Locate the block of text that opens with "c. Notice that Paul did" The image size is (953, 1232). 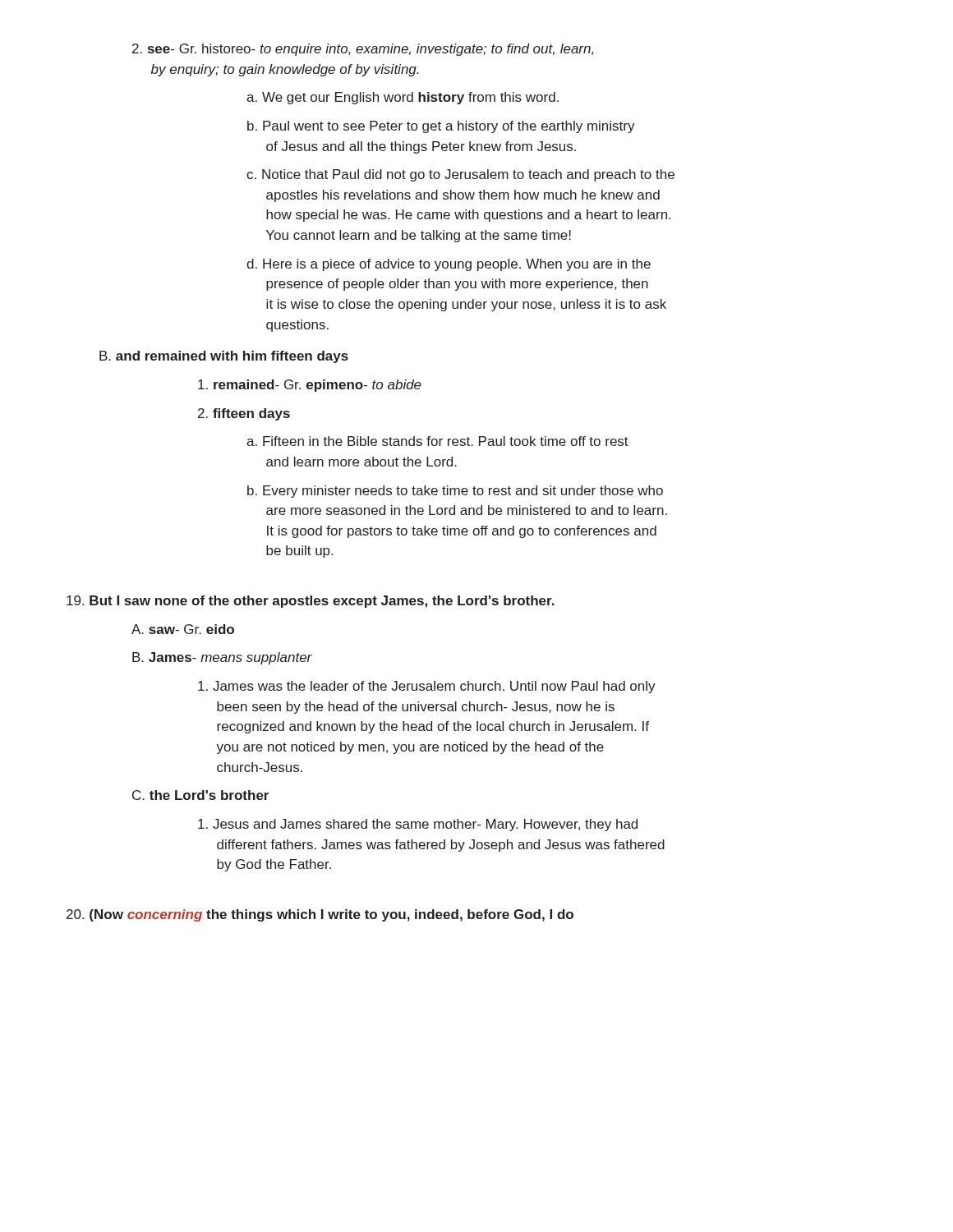(461, 205)
